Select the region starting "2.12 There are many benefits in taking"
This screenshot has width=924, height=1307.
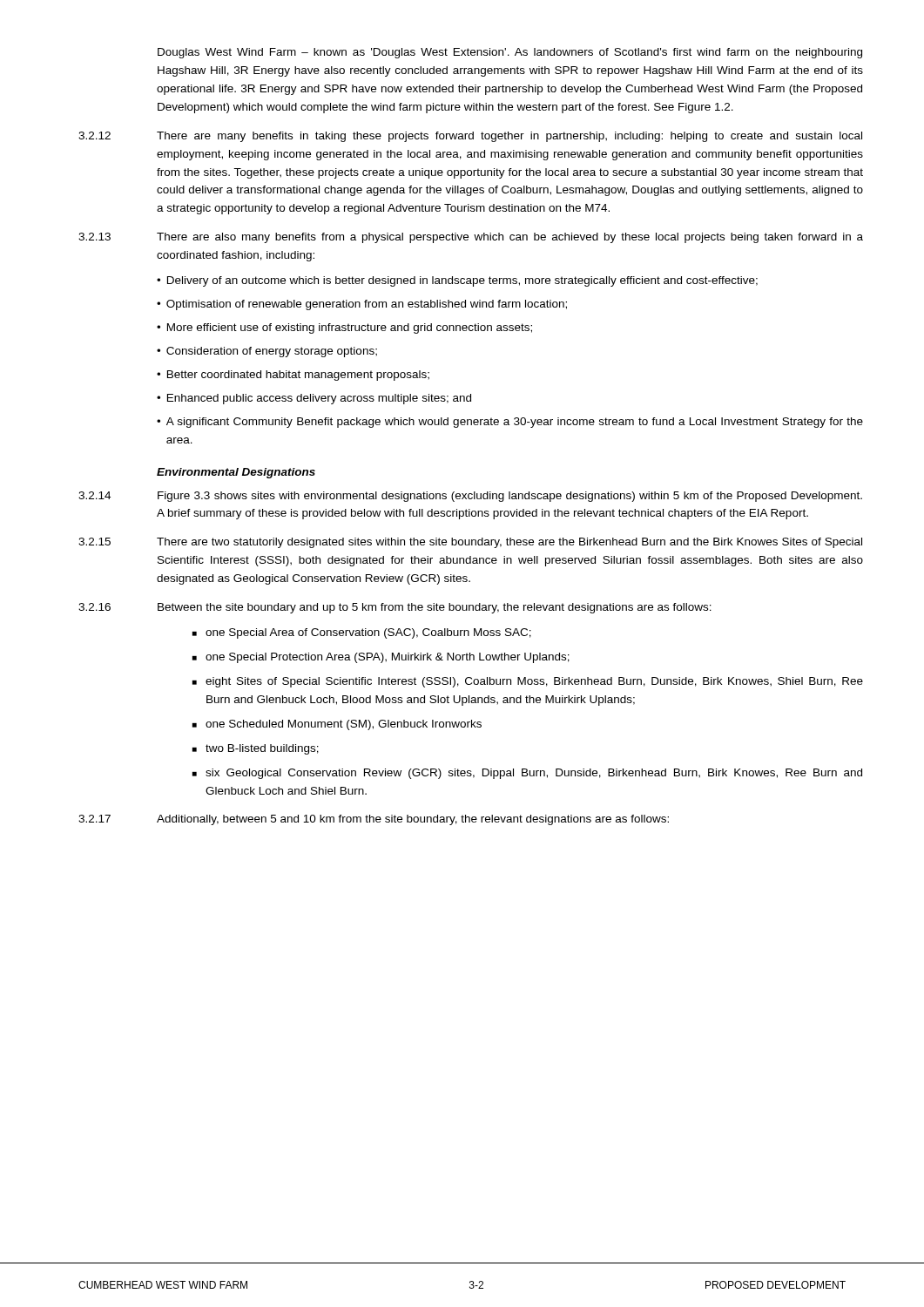[x=471, y=173]
